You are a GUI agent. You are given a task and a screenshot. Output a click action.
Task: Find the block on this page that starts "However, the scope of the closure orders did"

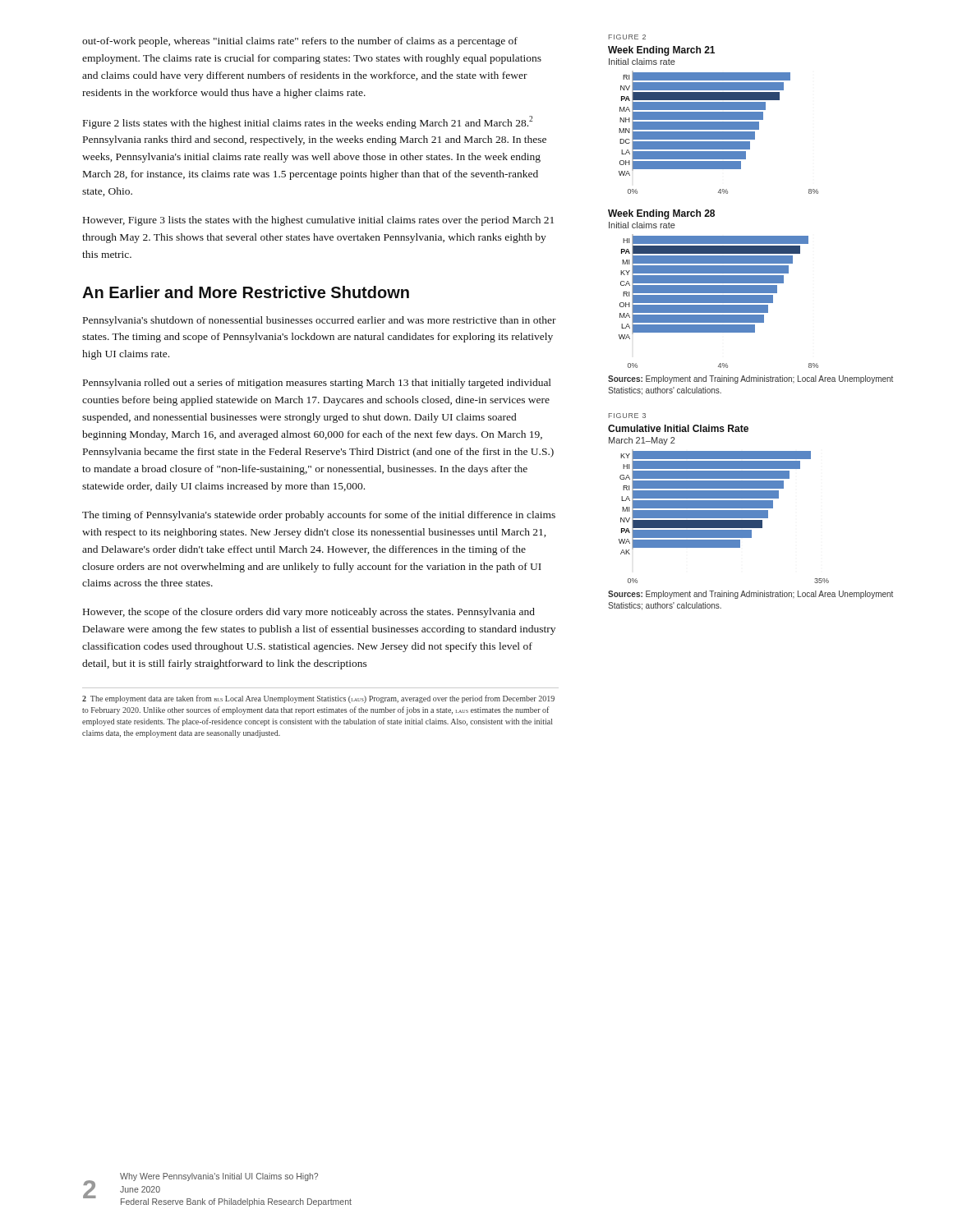click(x=319, y=638)
